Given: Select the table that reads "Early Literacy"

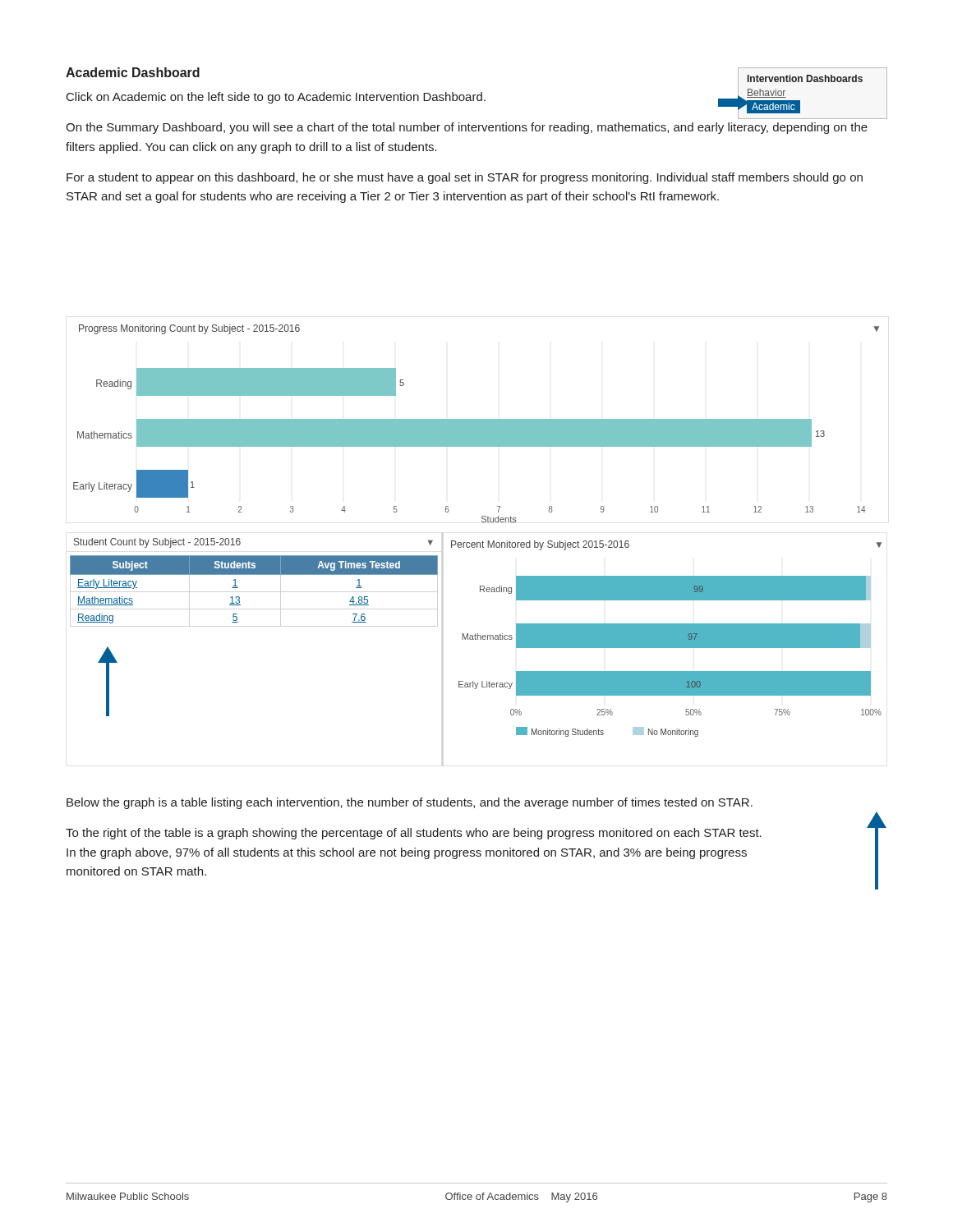Looking at the screenshot, I should click(254, 591).
